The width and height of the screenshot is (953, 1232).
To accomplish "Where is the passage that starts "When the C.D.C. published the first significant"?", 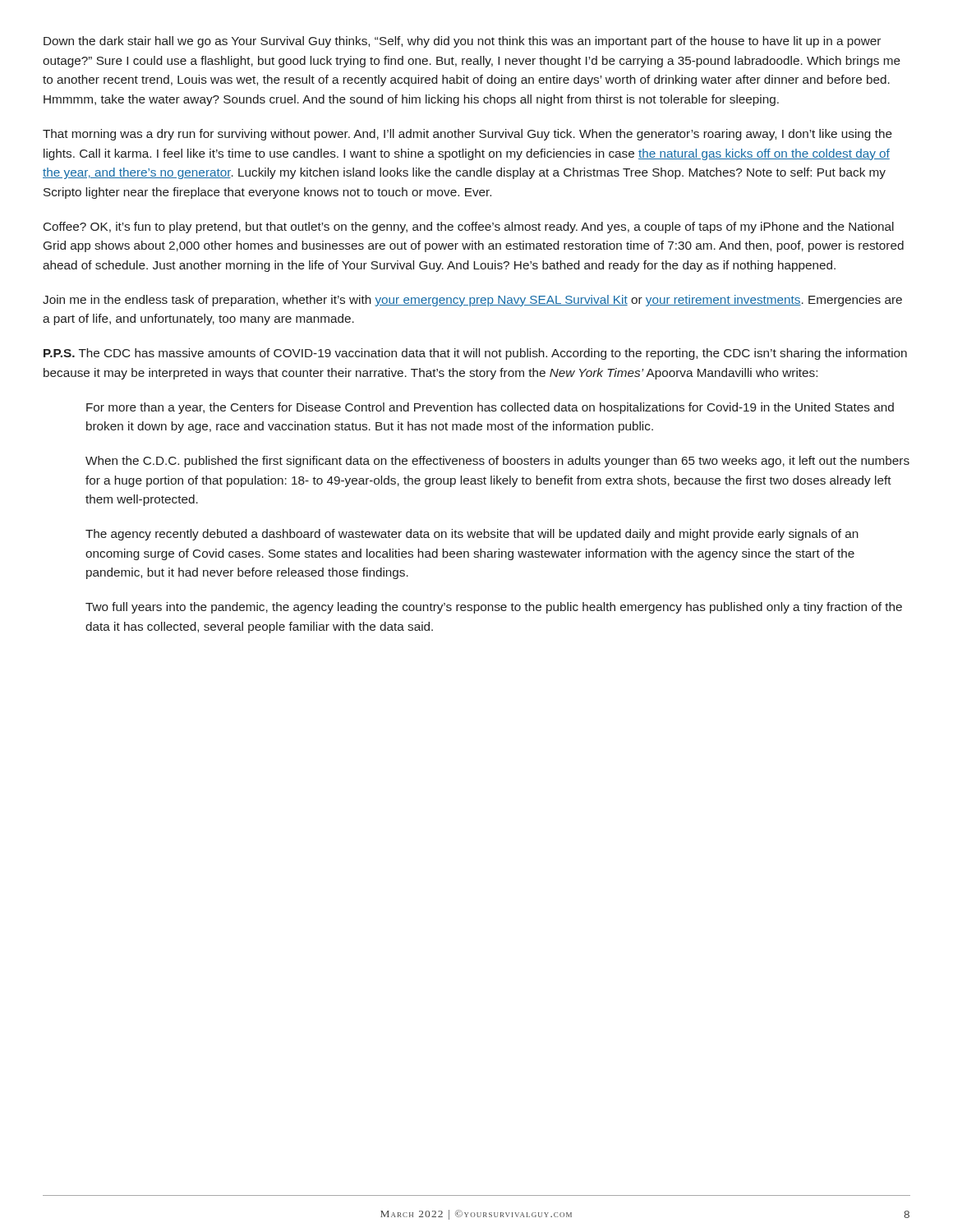I will (x=498, y=480).
